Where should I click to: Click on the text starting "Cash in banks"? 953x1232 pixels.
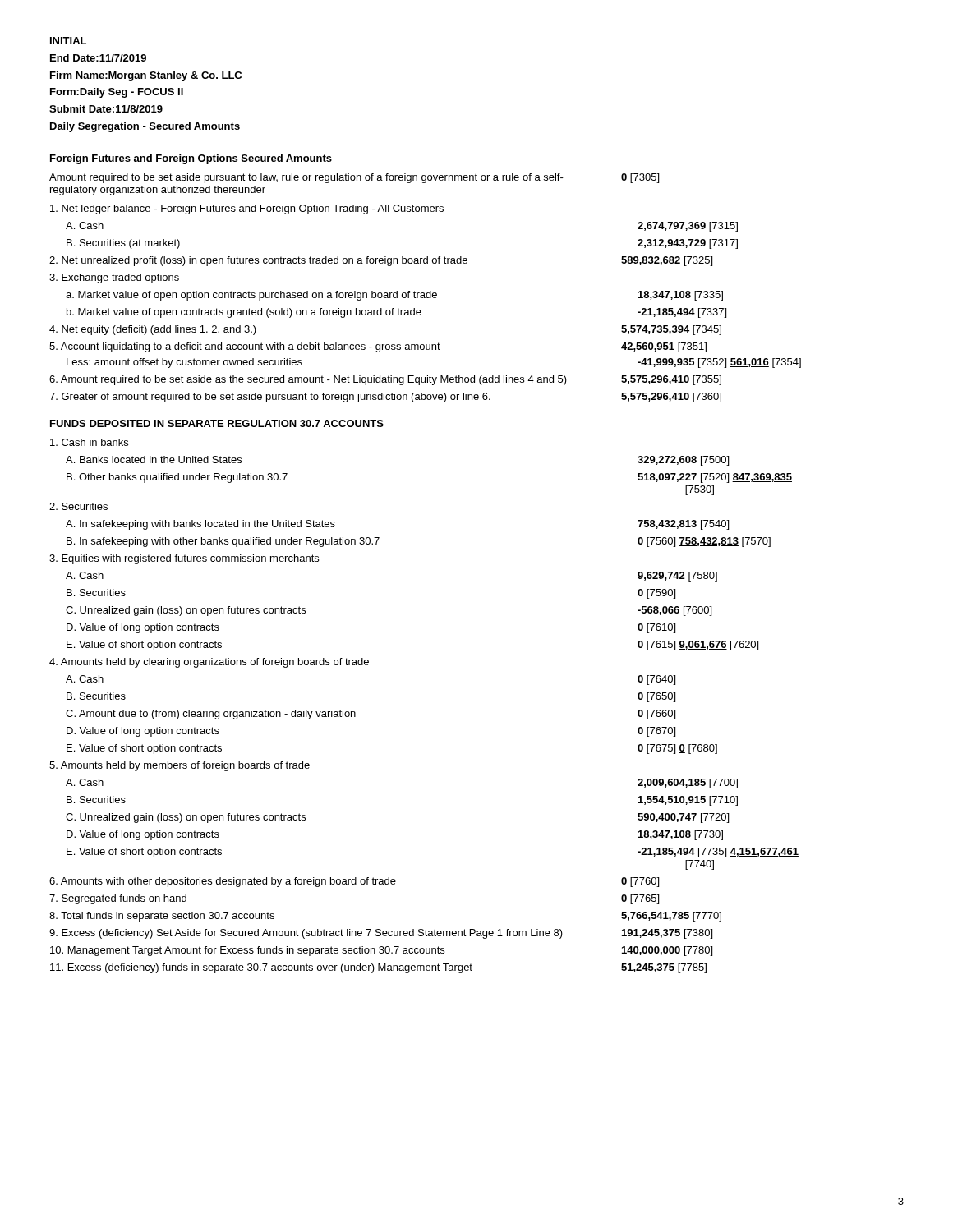pyautogui.click(x=89, y=442)
